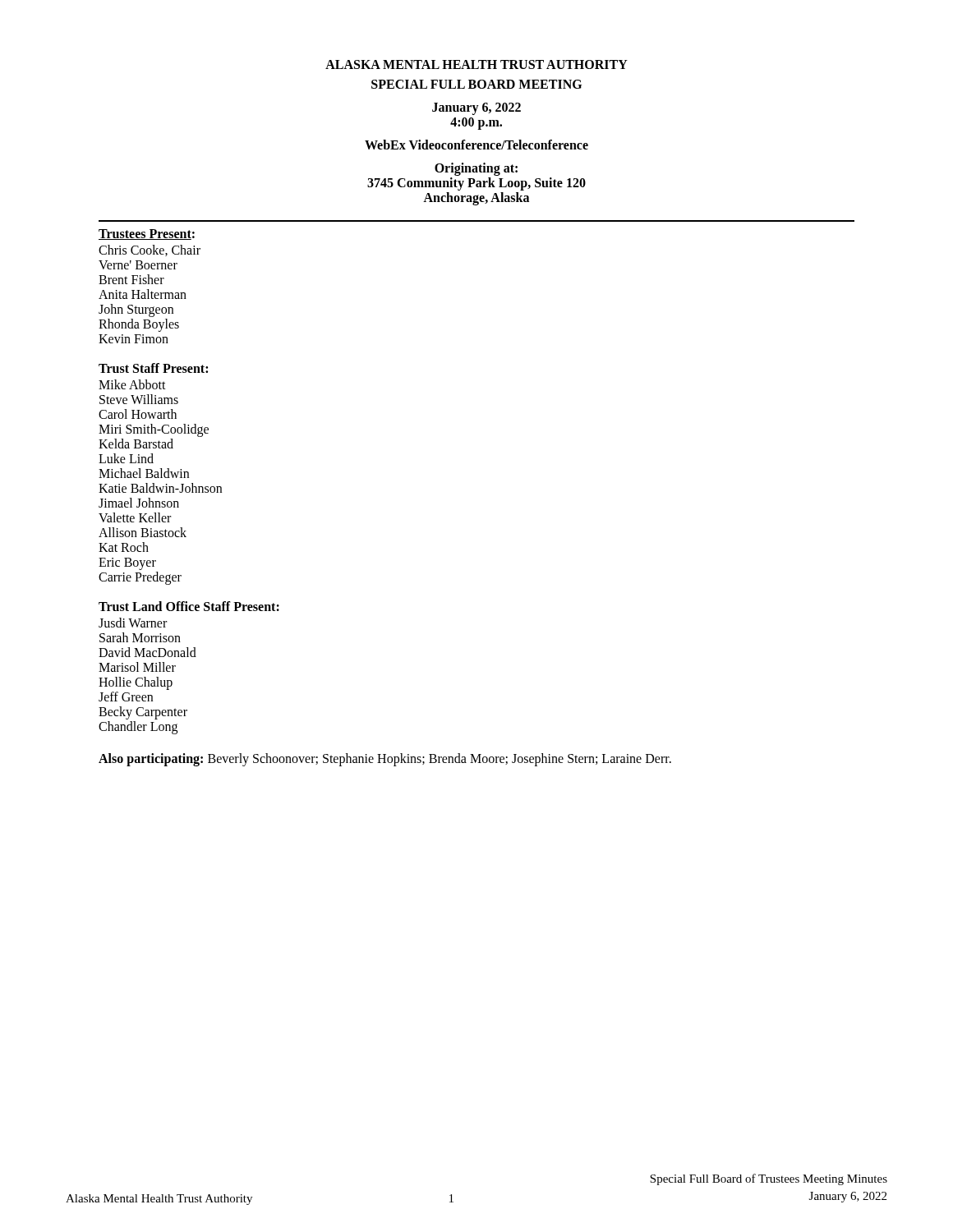Click on the list item with the text "Michael Baldwin"
The width and height of the screenshot is (953, 1232).
pos(144,474)
